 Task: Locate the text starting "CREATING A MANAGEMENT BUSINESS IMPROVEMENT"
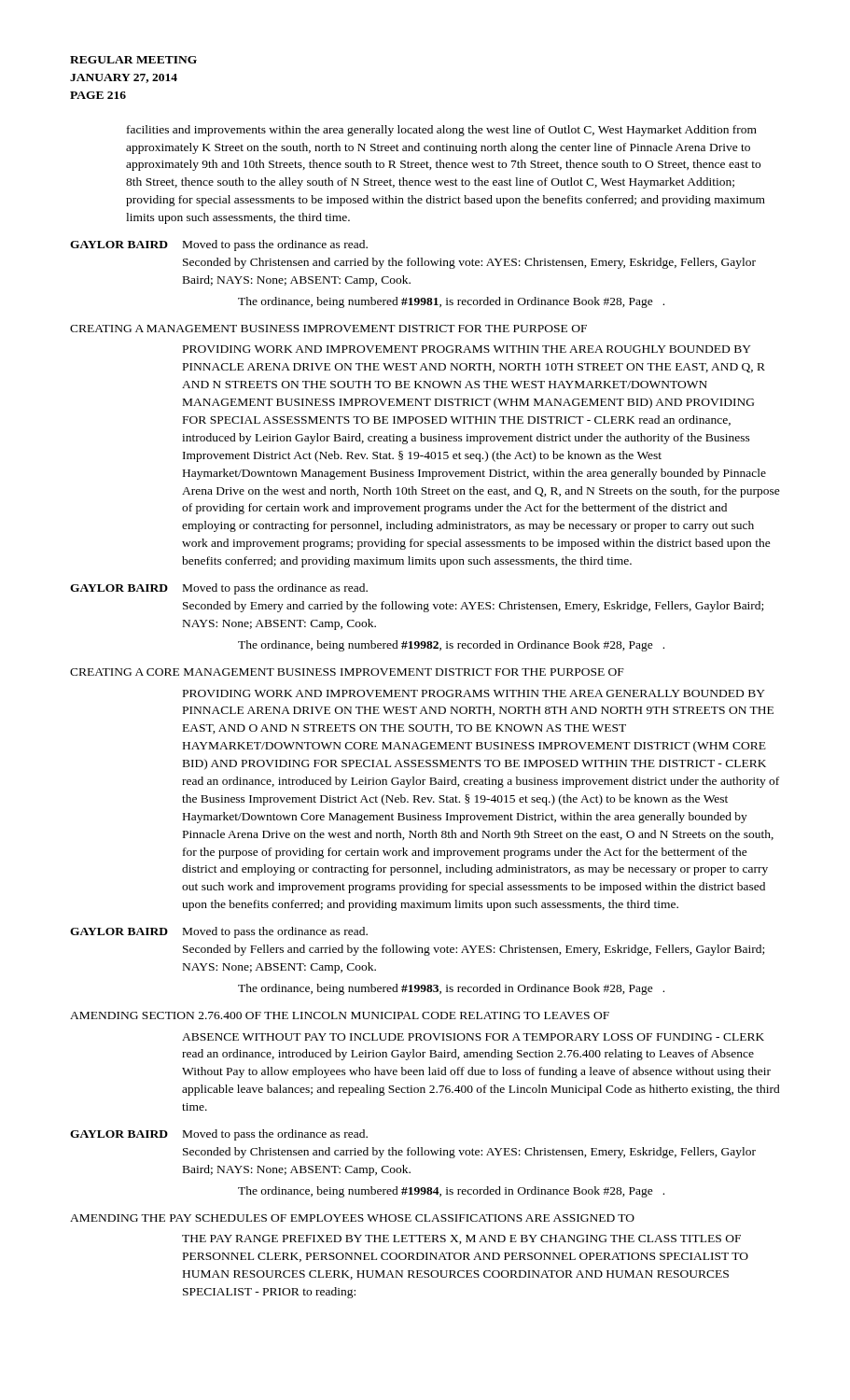(x=425, y=445)
